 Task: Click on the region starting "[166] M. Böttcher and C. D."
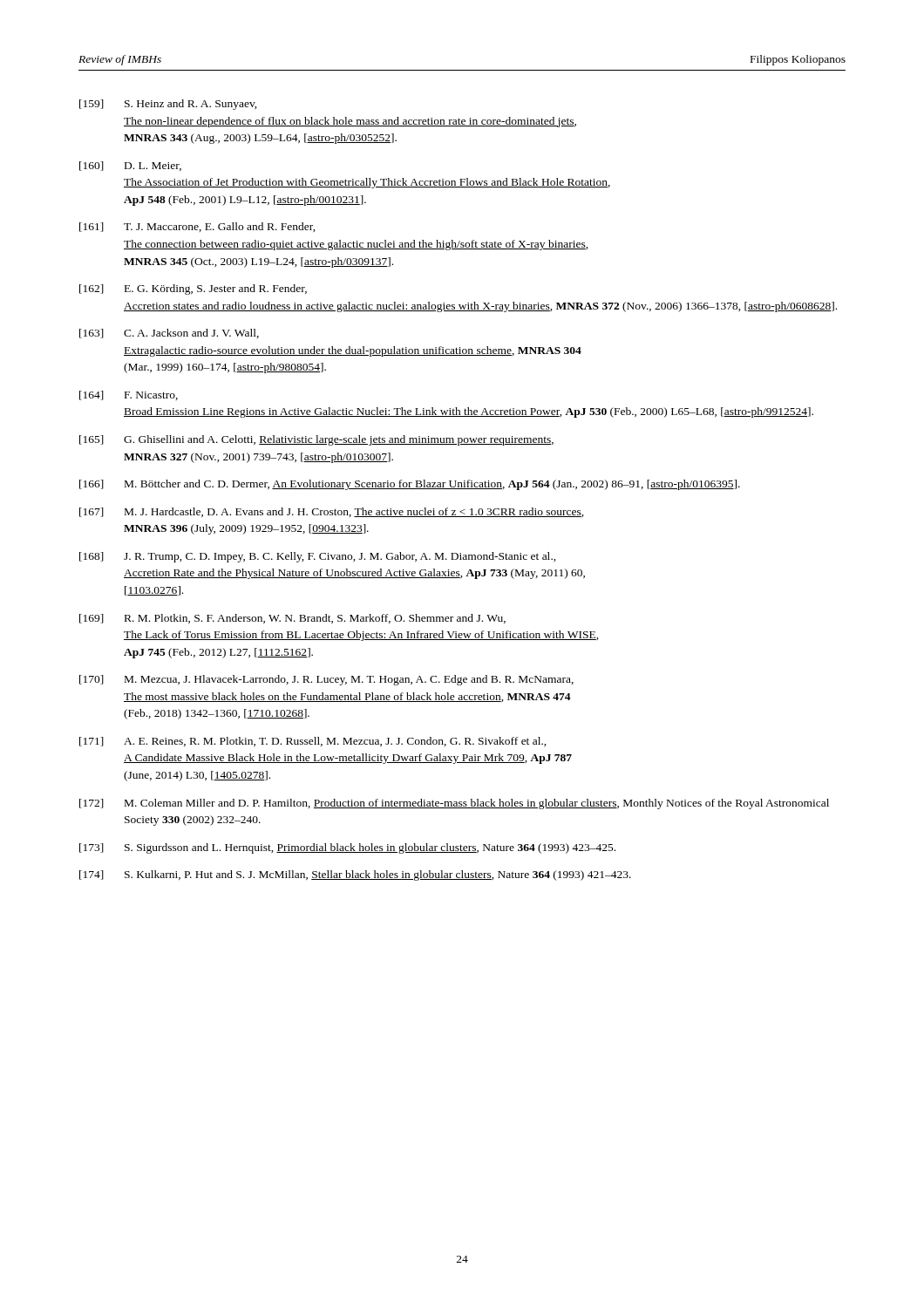tap(462, 484)
